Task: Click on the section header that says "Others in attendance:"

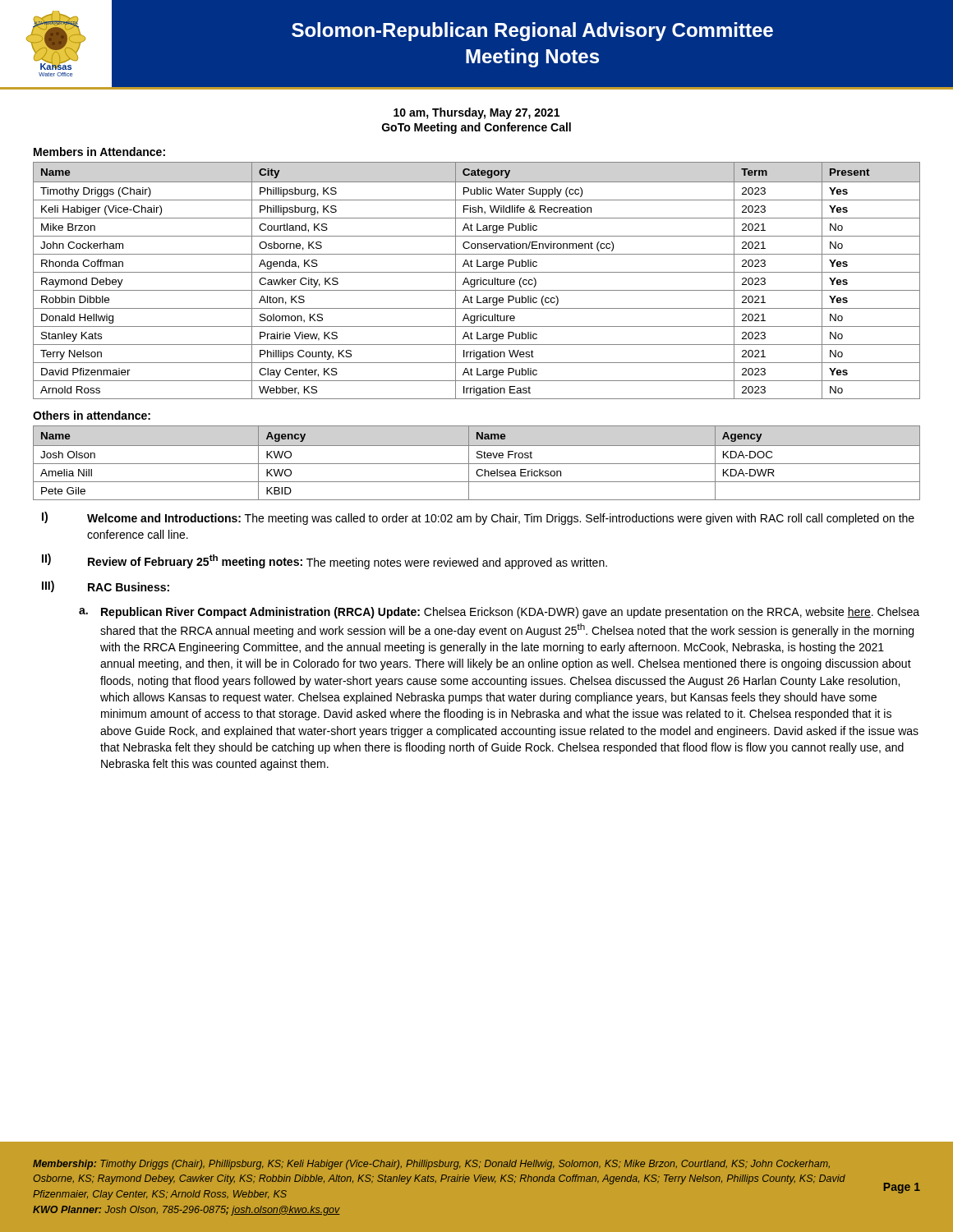Action: (92, 416)
